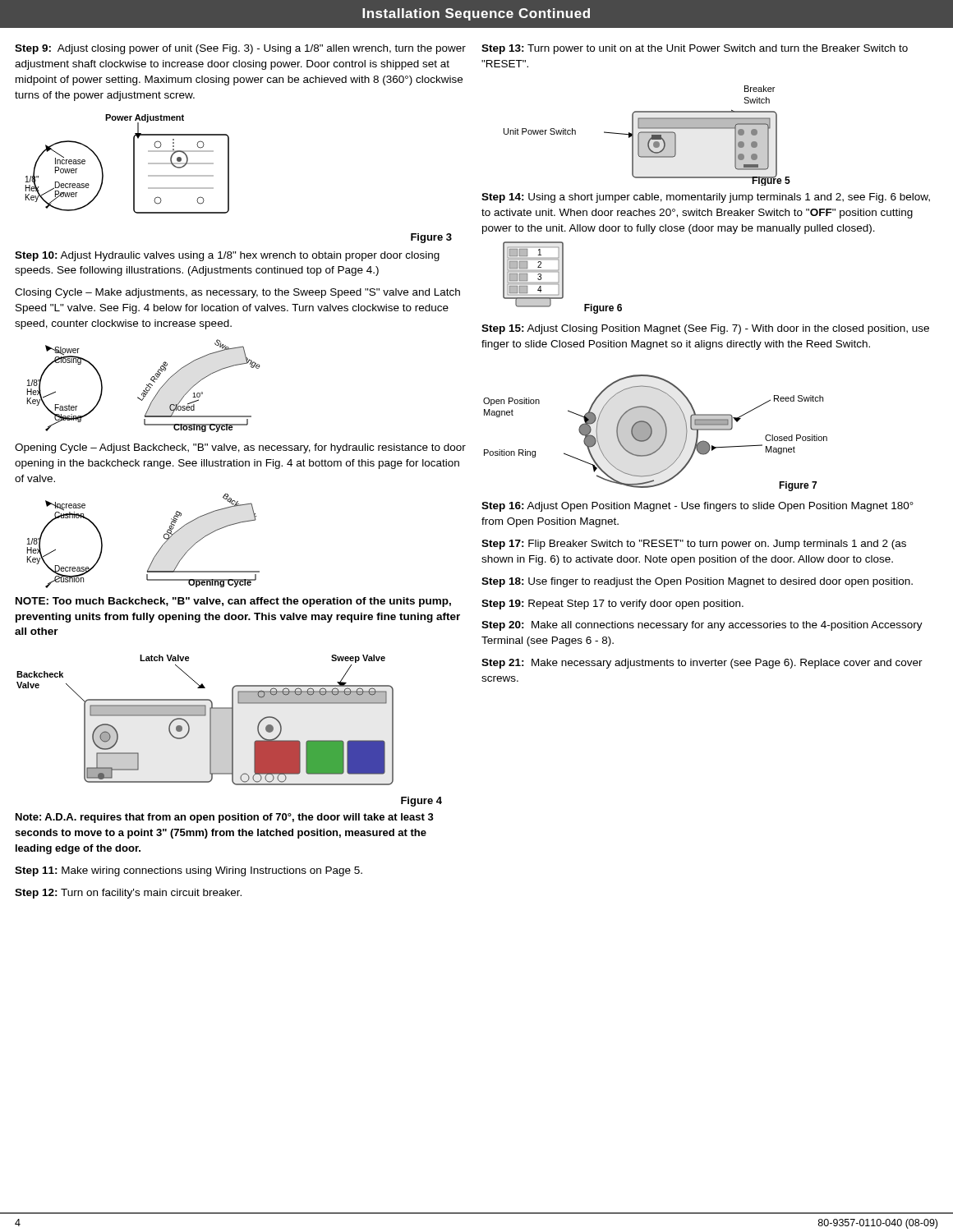Navigate to the passage starting "Step 13: Turn power to unit on at"
This screenshot has height=1232, width=953.
point(695,56)
